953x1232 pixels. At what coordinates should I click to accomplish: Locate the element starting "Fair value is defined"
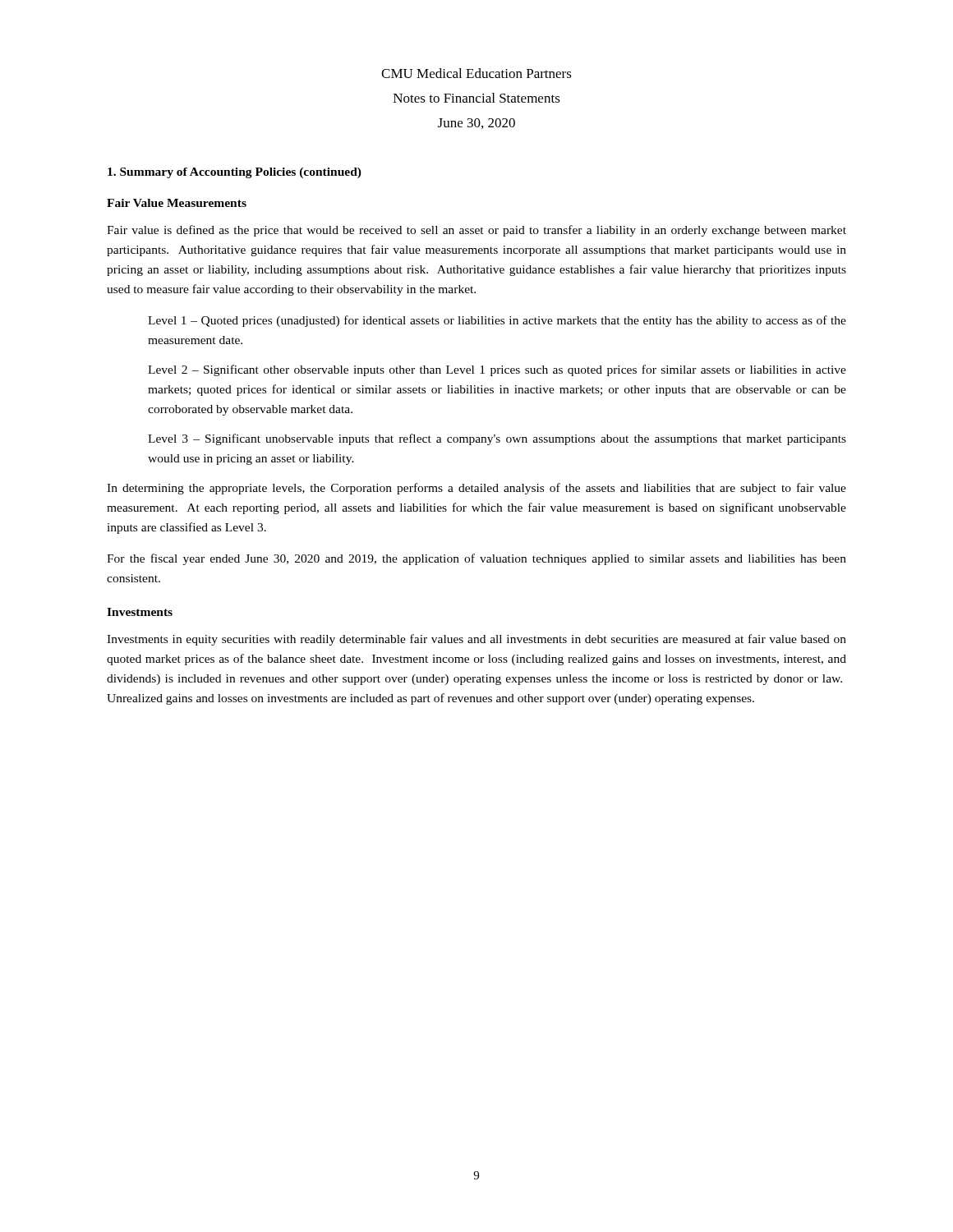point(476,259)
